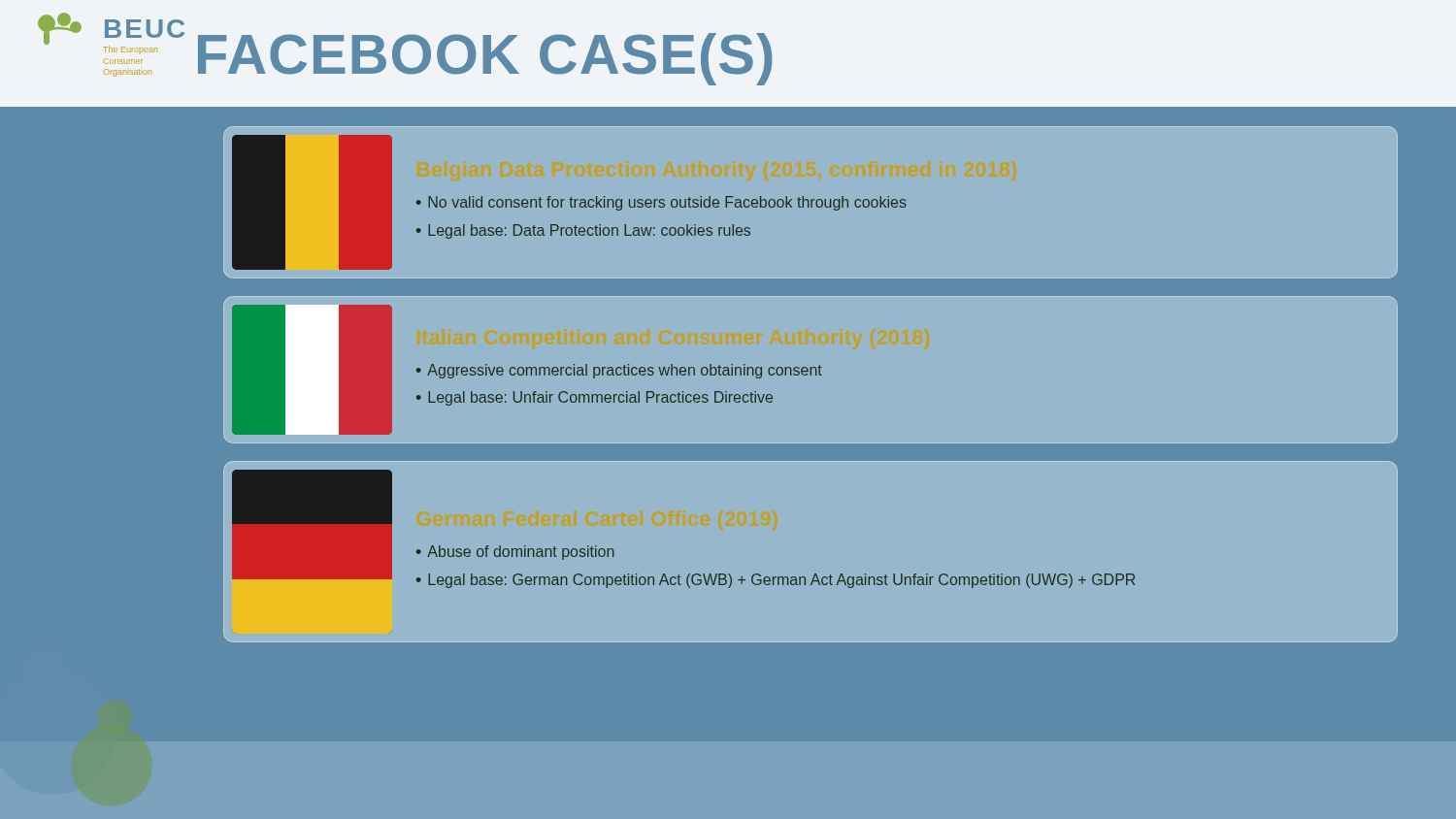Click on the region starting "Aggressive commercial practices when obtaining consent"
Viewport: 1456px width, 819px height.
625,370
